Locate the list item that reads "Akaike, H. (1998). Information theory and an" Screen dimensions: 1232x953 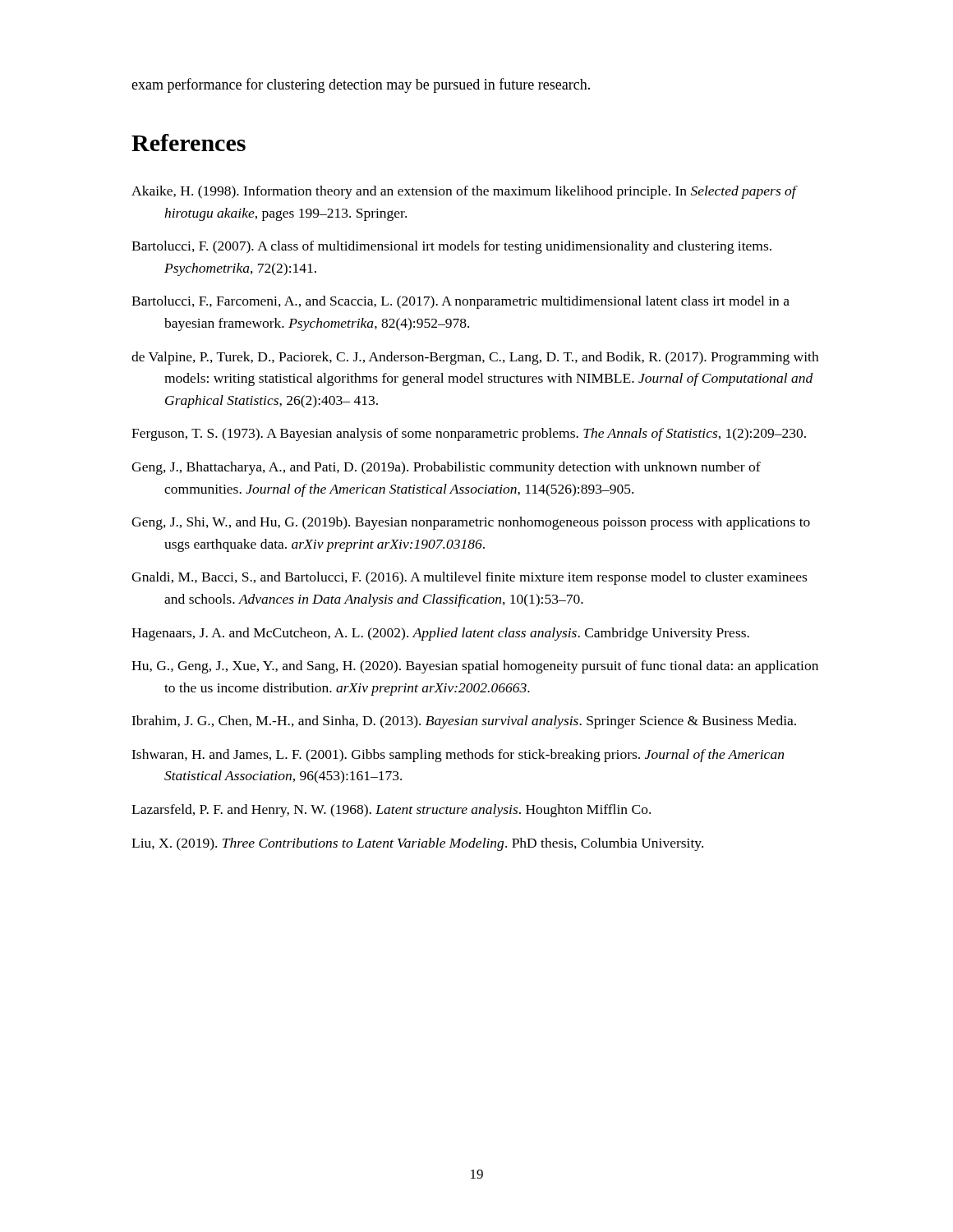pos(464,201)
